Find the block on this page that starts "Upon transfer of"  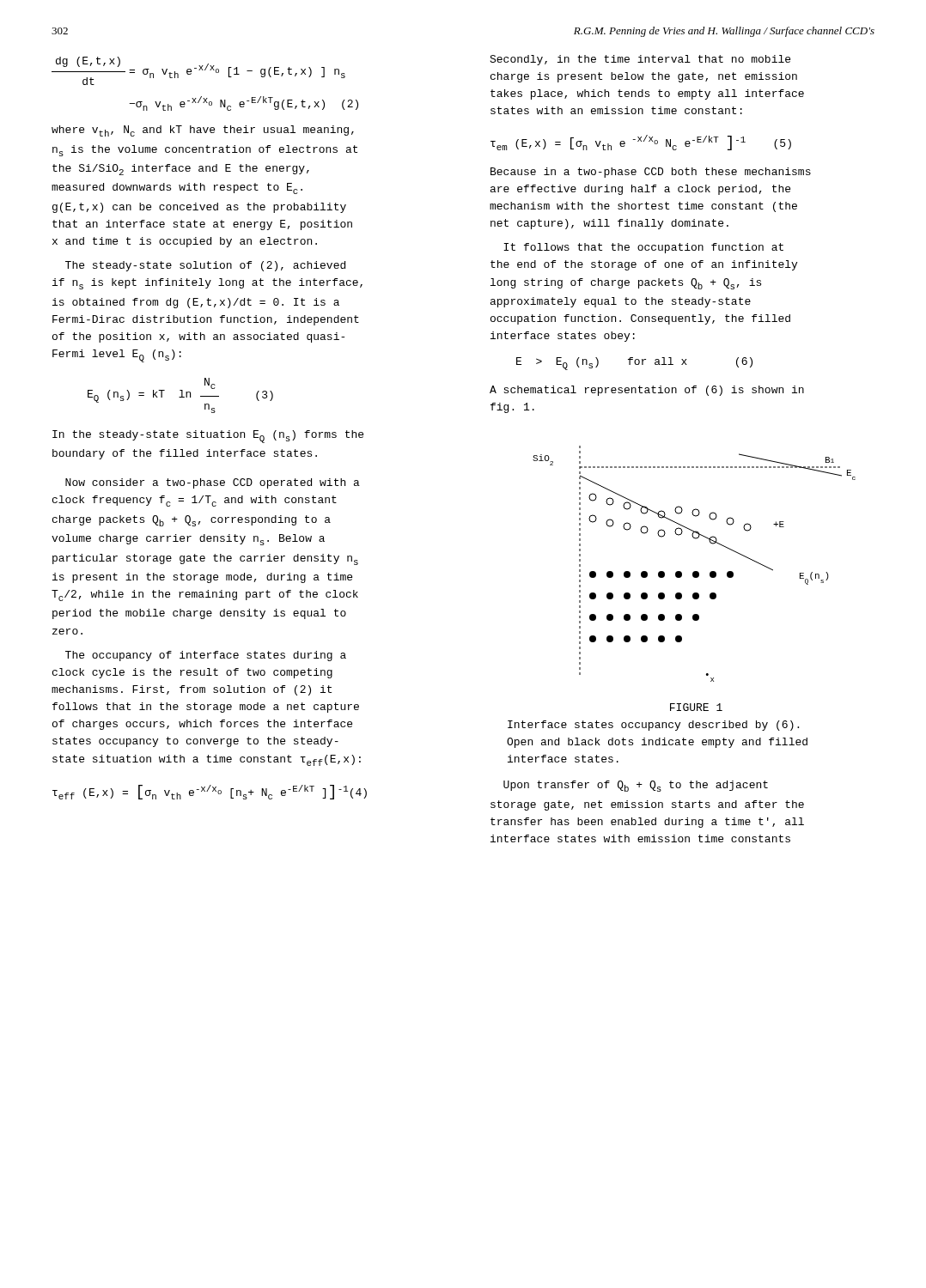647,812
